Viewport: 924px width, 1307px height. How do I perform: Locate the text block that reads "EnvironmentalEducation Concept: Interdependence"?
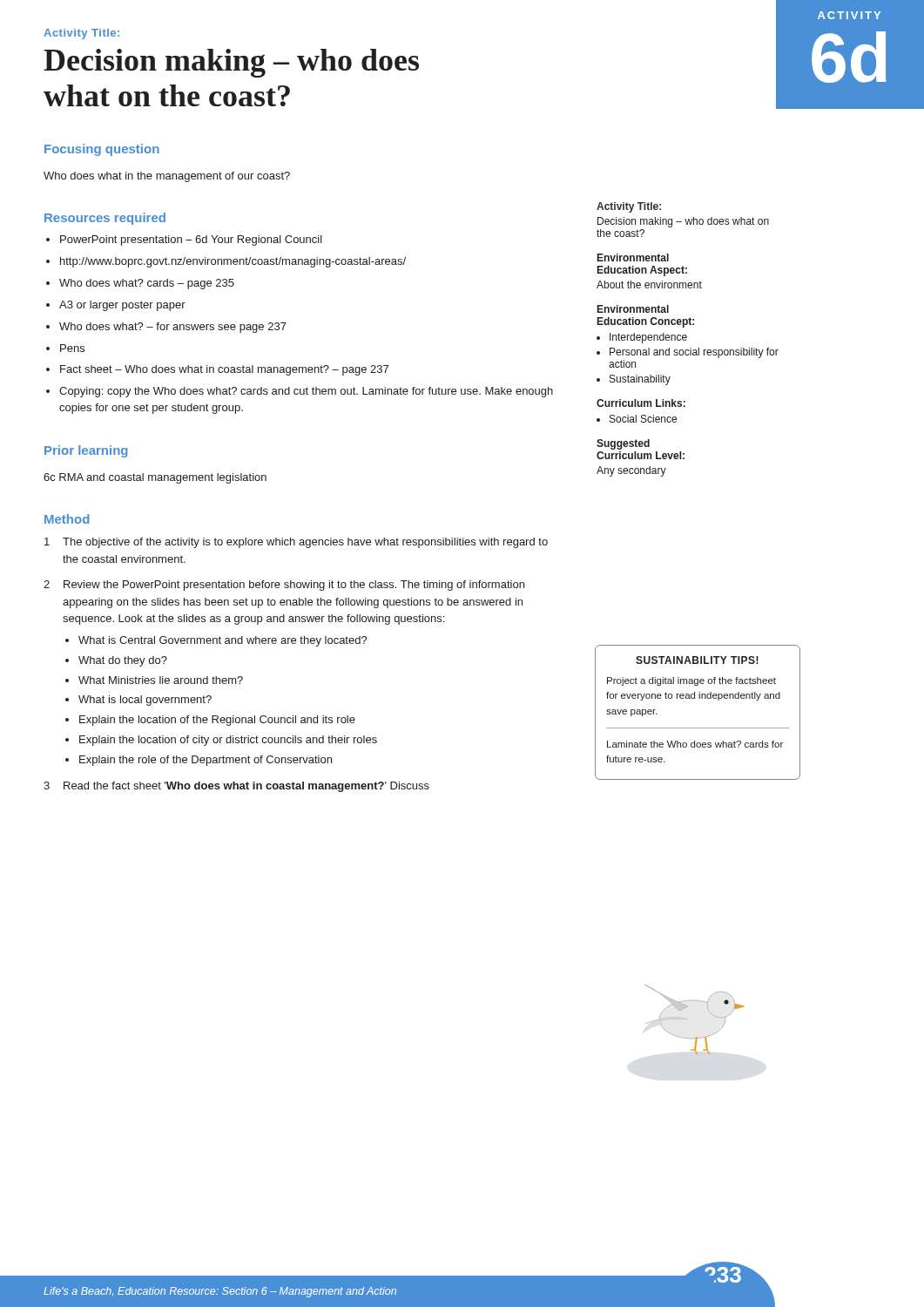coord(688,344)
